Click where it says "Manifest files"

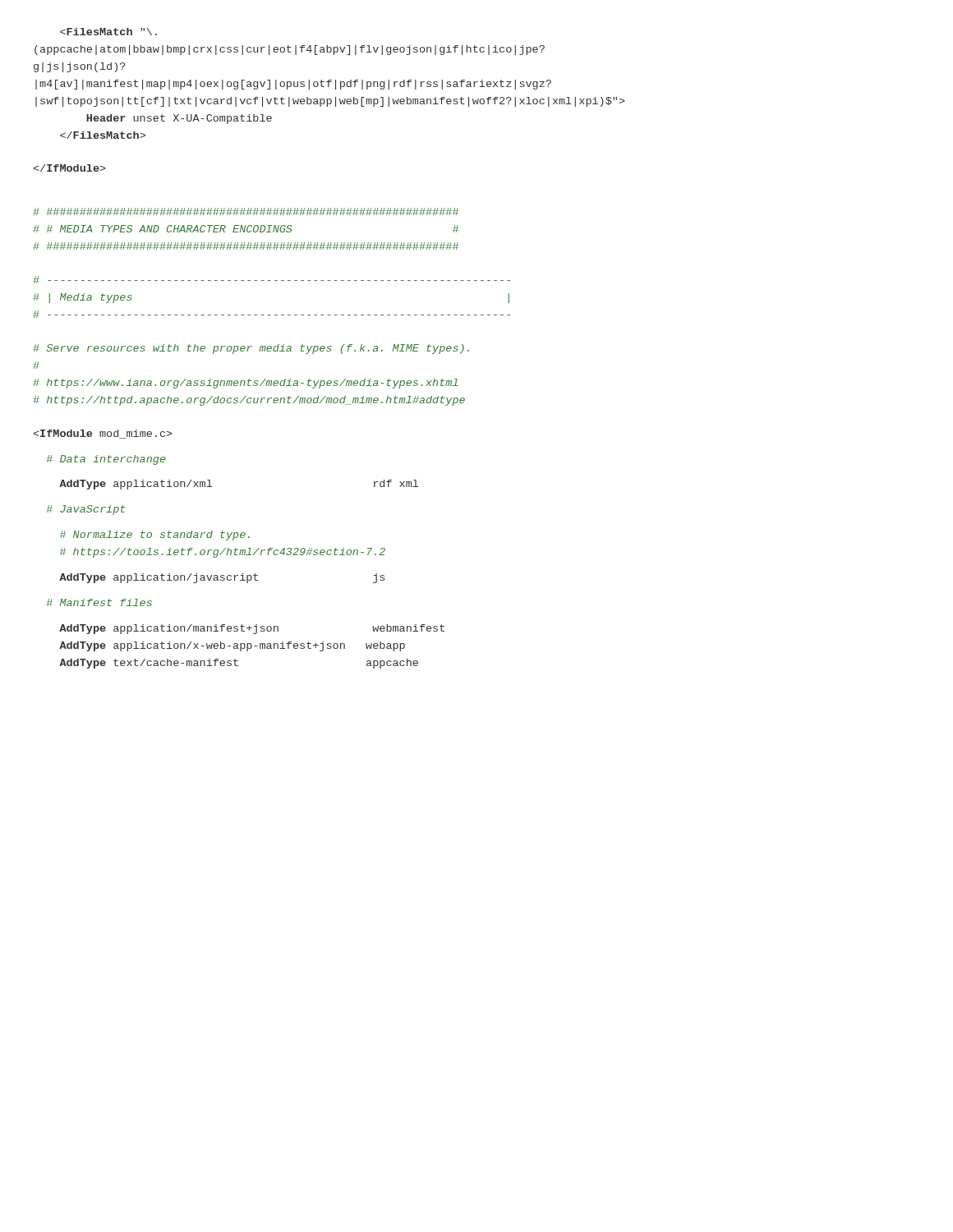(93, 603)
